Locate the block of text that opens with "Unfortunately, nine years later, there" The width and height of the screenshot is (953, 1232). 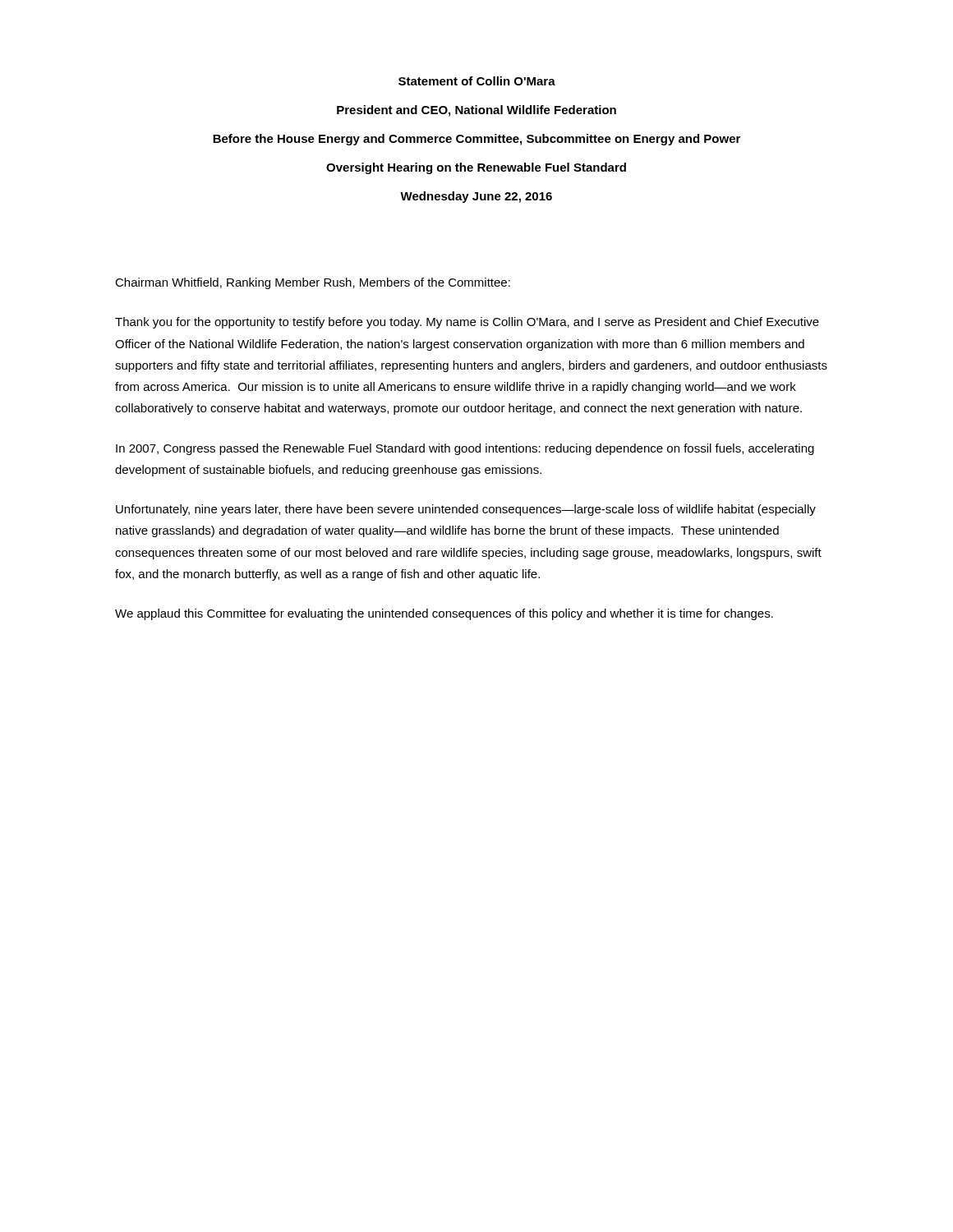tap(468, 541)
